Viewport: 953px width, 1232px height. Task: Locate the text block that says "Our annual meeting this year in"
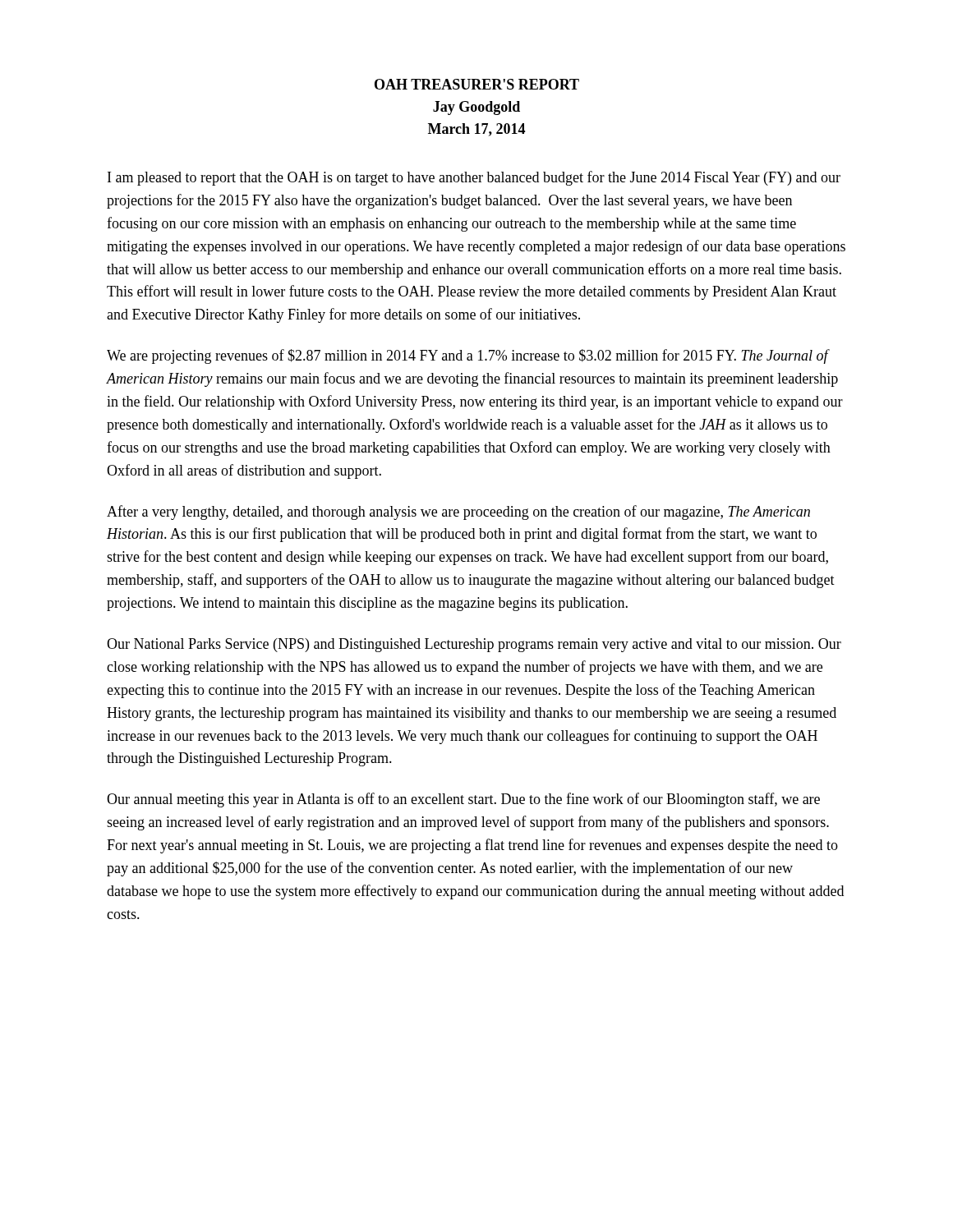tap(475, 857)
